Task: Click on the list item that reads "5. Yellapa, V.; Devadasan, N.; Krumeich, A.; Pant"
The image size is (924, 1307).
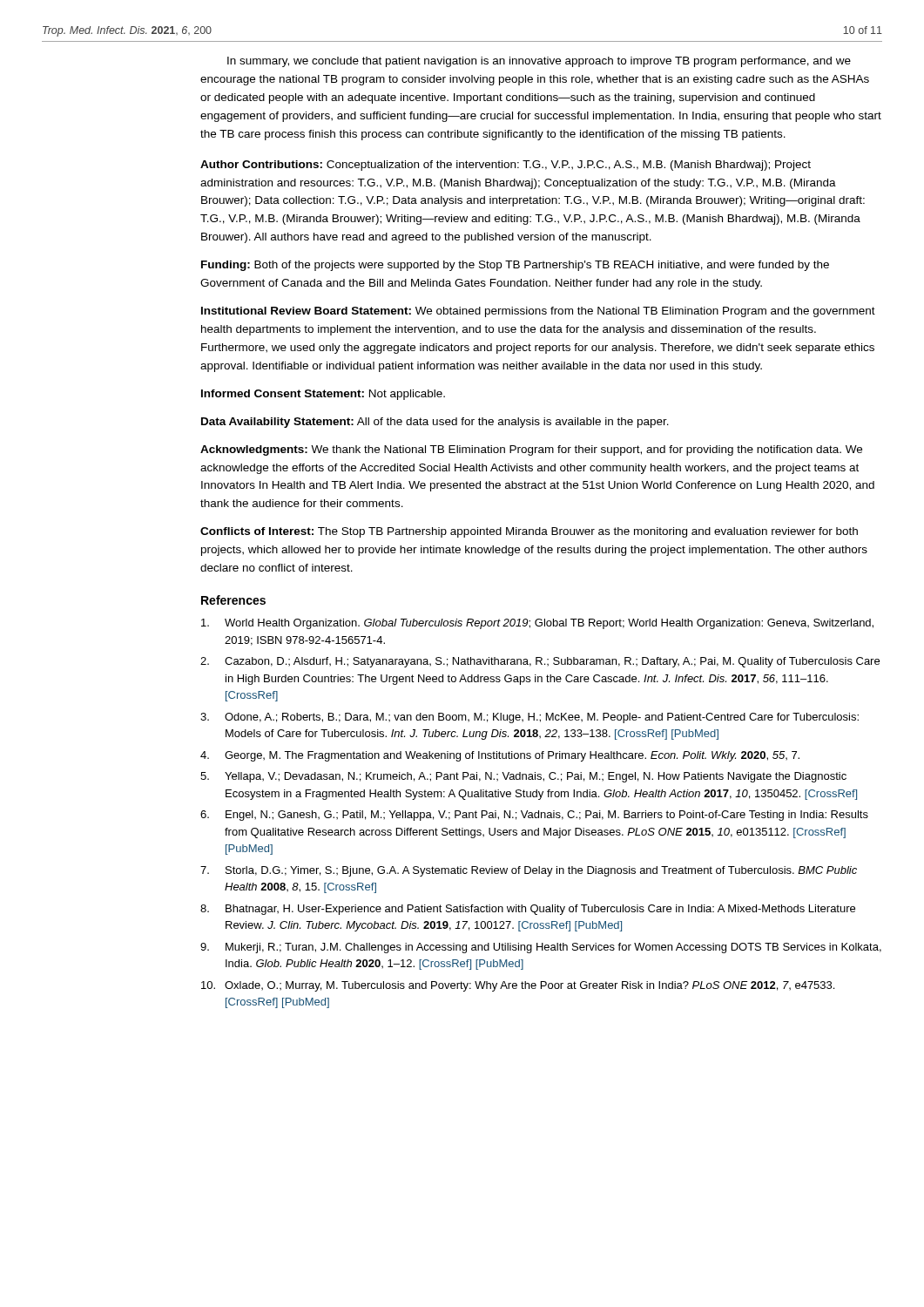Action: pyautogui.click(x=541, y=785)
